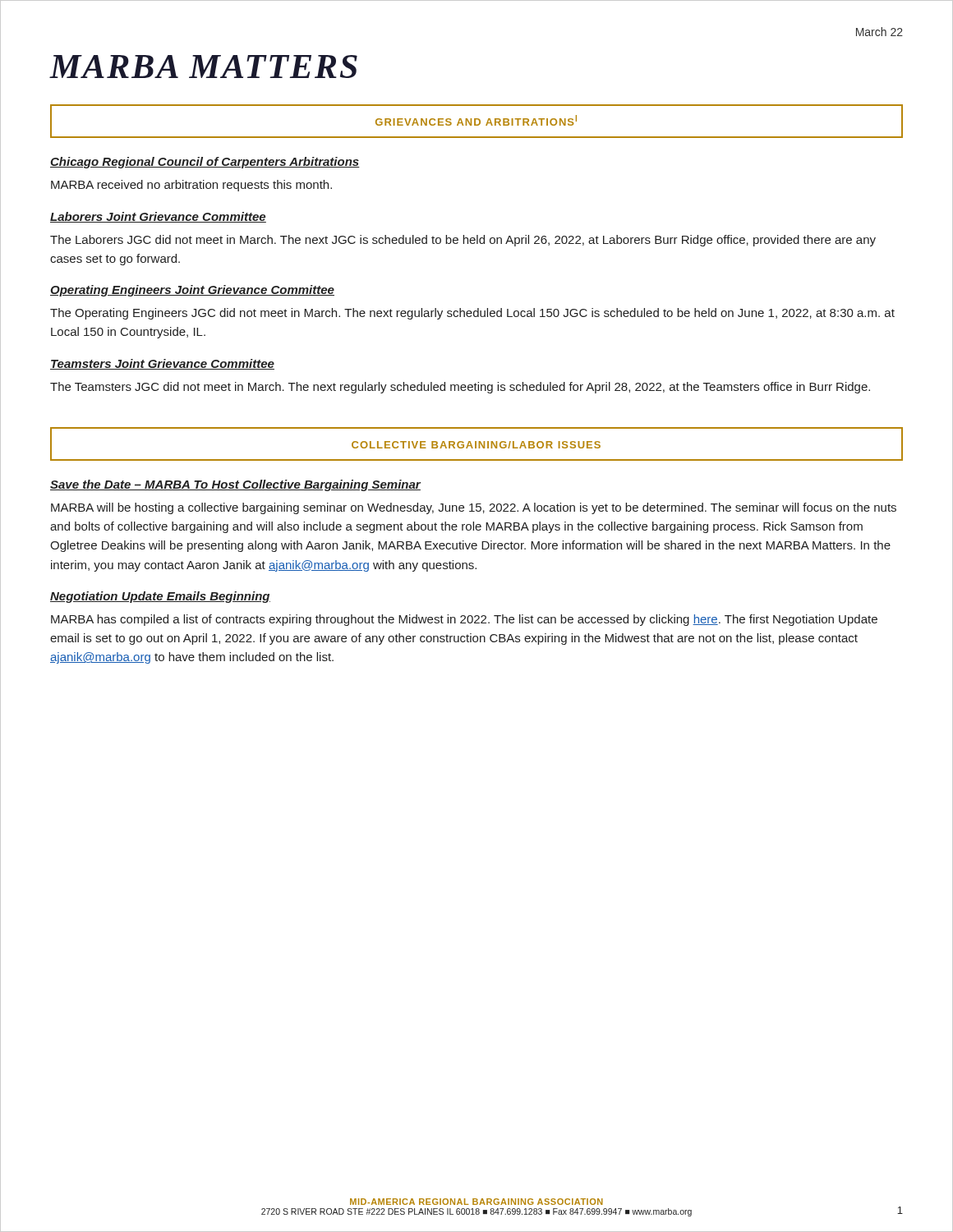Find "Chicago Regional Council of Carpenters Arbitrations" on this page

205,162
